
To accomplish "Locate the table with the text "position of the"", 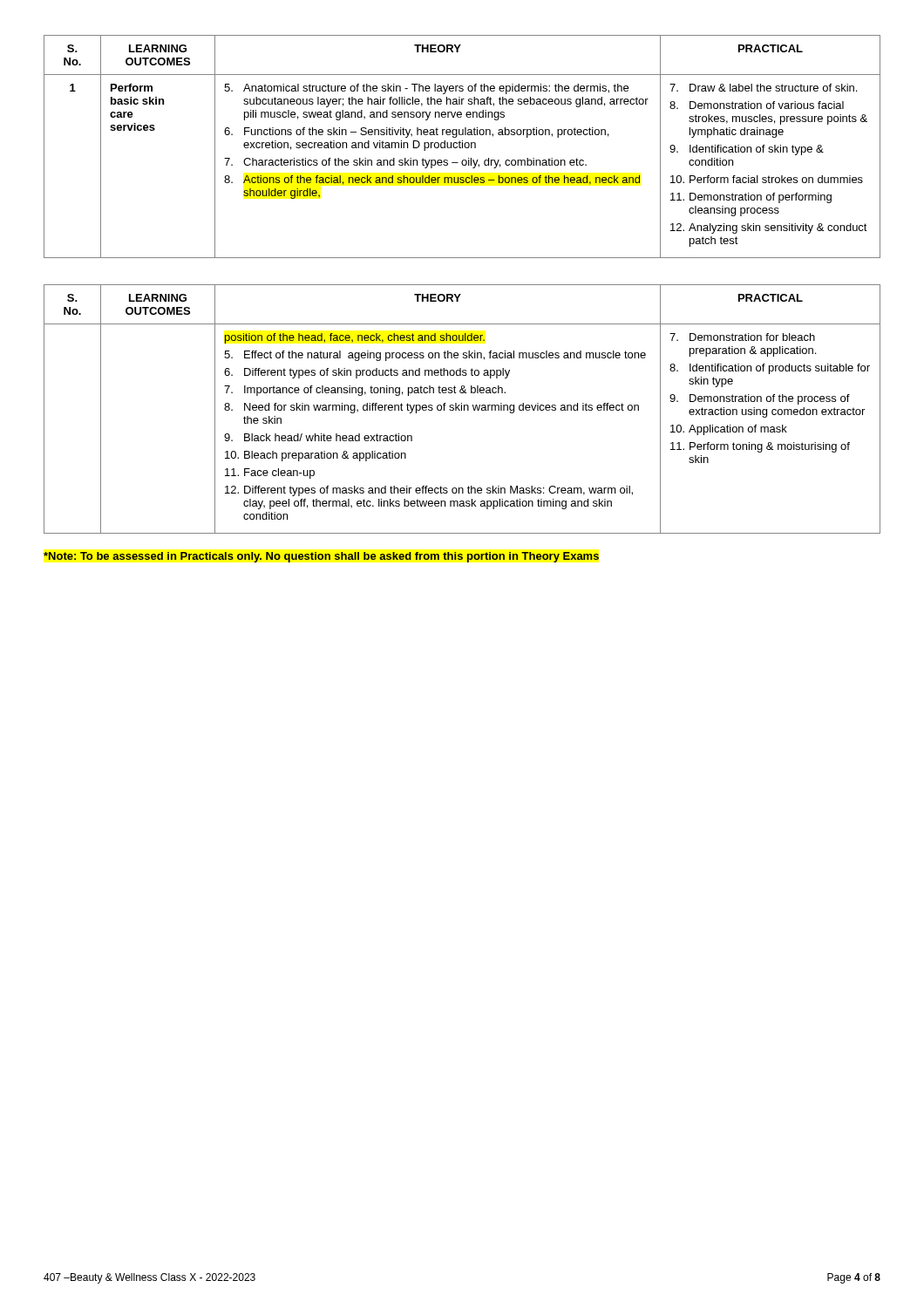I will coord(462,409).
